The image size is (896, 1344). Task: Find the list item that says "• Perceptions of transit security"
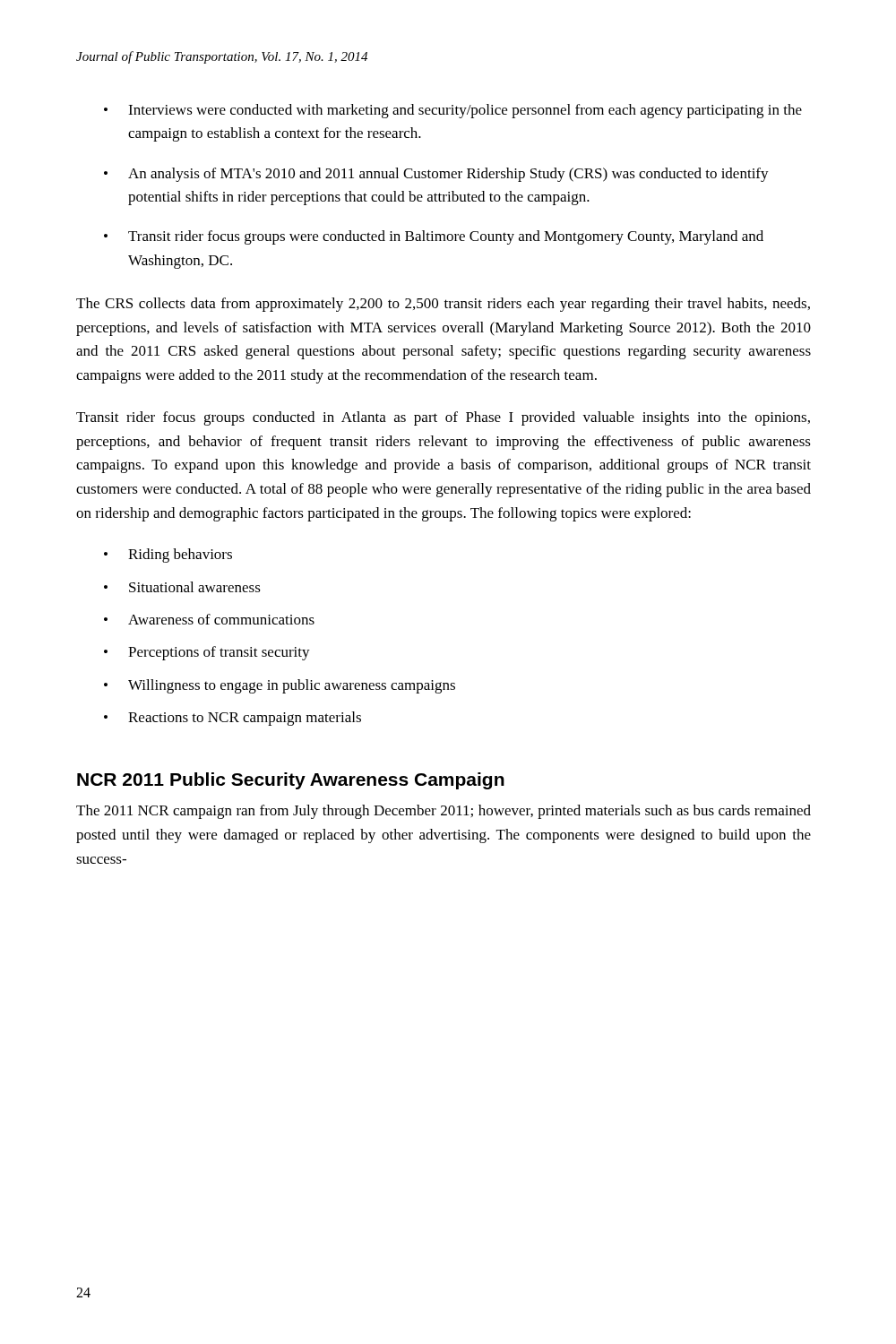pyautogui.click(x=207, y=653)
